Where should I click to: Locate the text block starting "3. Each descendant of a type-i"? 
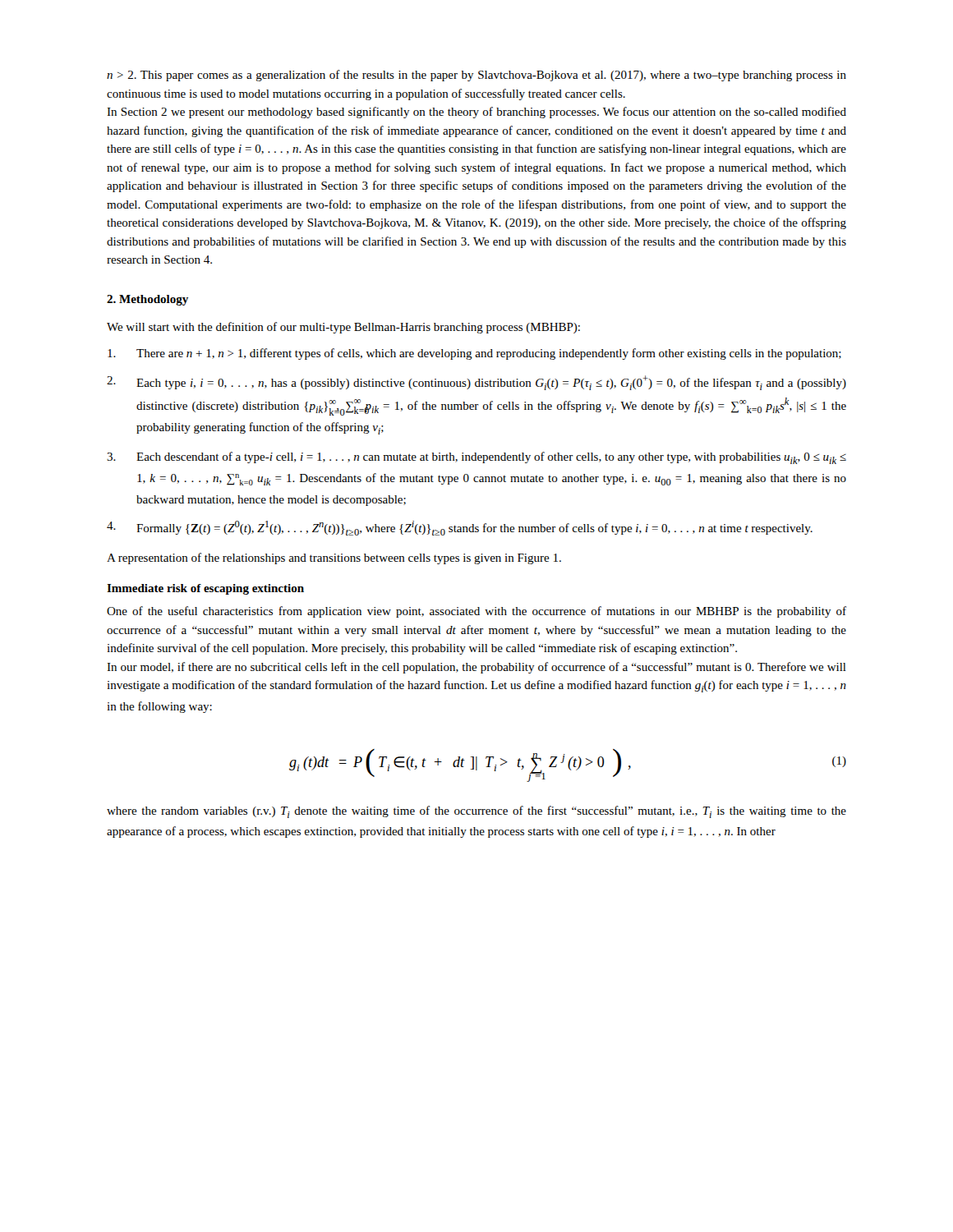(x=476, y=478)
